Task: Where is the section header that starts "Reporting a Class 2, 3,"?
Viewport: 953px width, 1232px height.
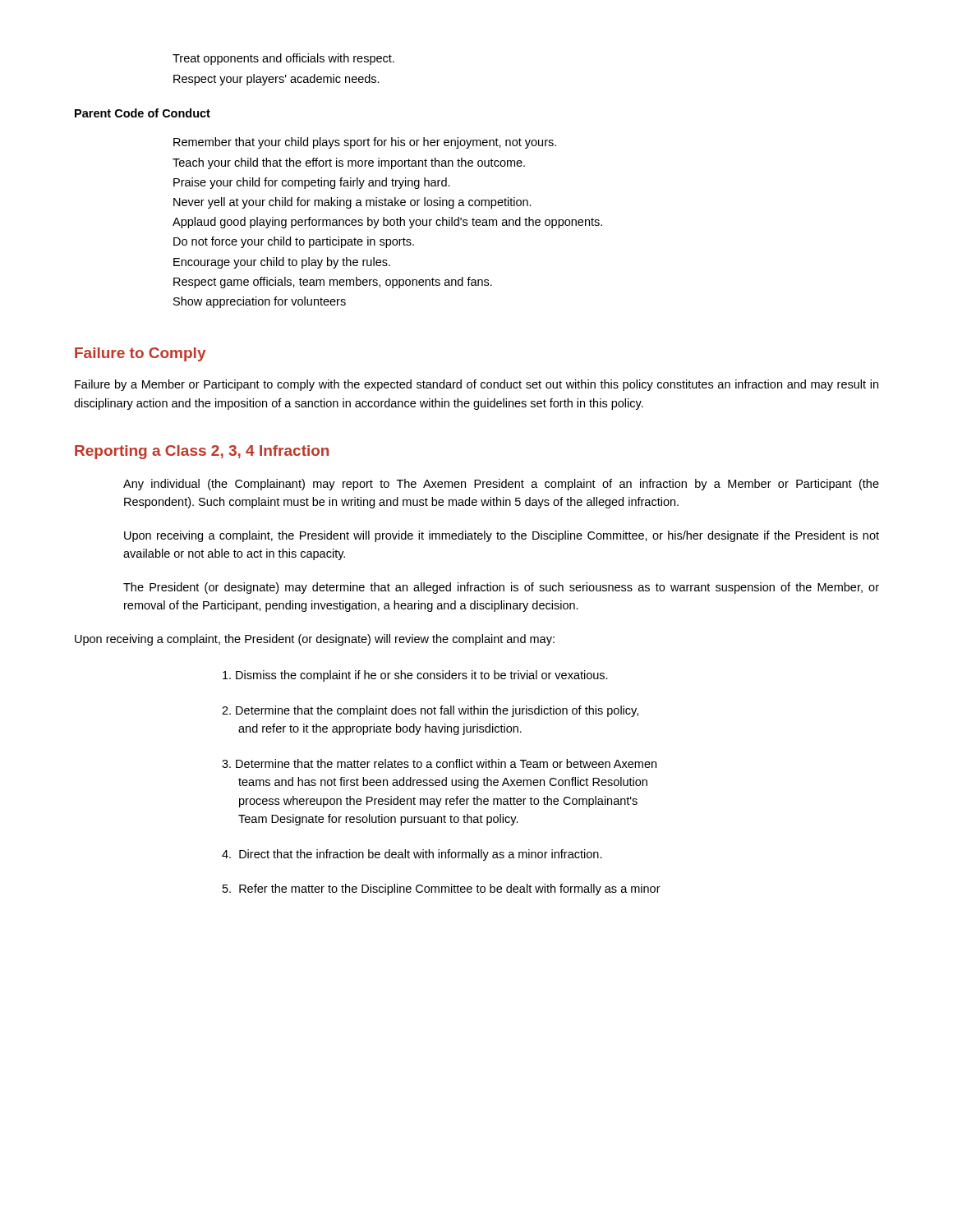Action: tap(202, 451)
